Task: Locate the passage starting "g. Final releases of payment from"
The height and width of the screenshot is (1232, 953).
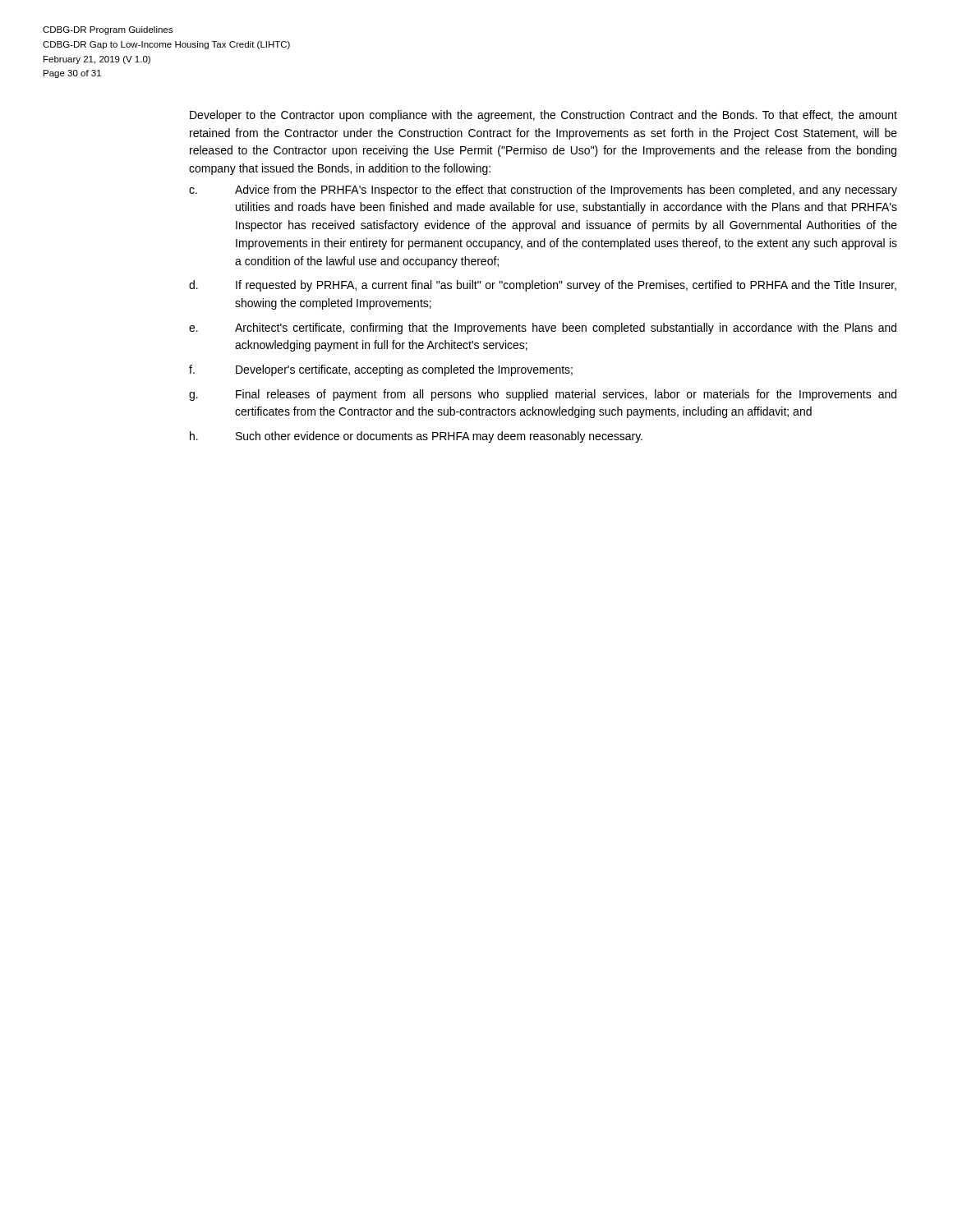Action: click(543, 404)
